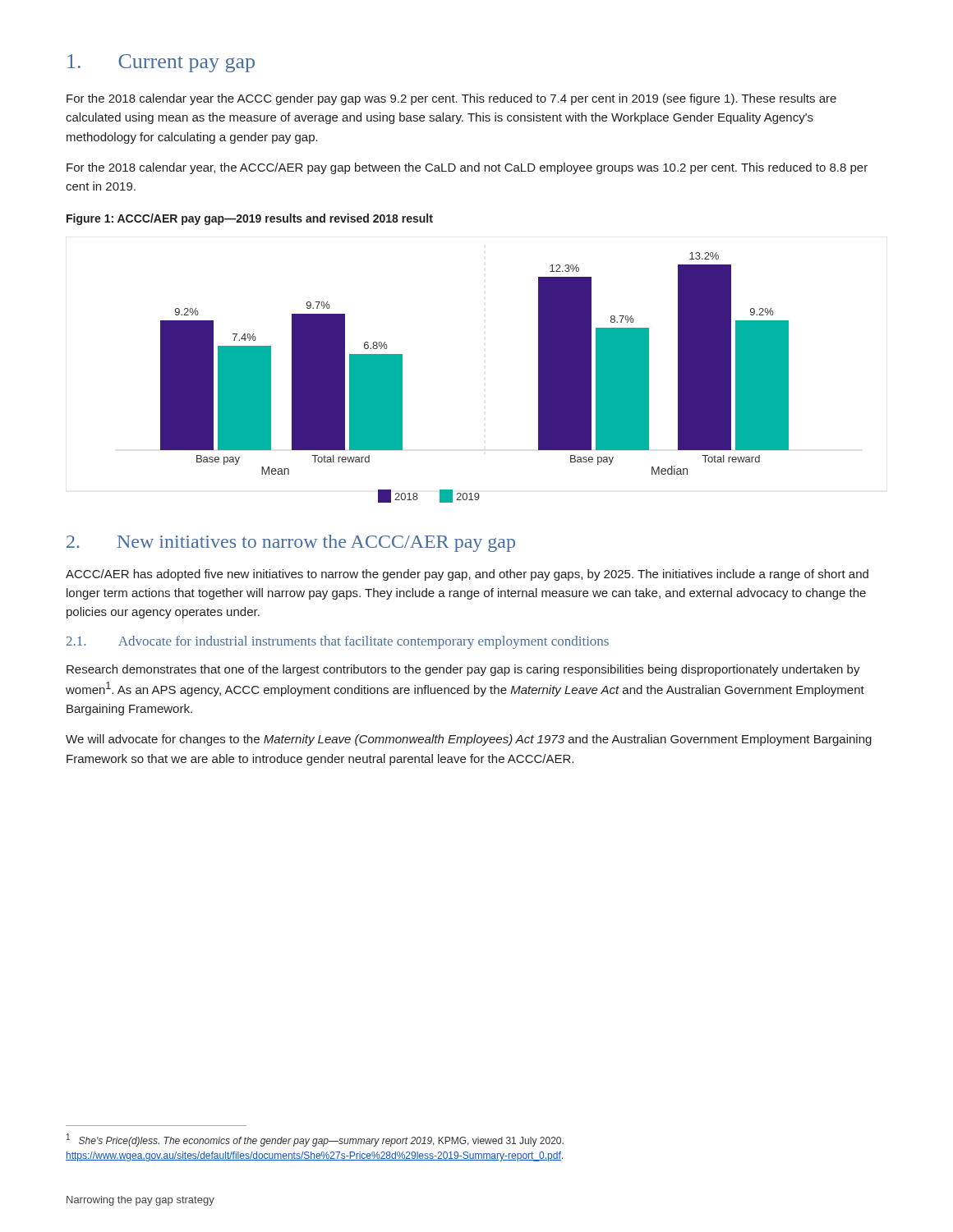Click on the block starting "Figure 1: ACCC/AER pay gap—2019 results and"
Viewport: 953px width, 1232px height.
pyautogui.click(x=250, y=219)
